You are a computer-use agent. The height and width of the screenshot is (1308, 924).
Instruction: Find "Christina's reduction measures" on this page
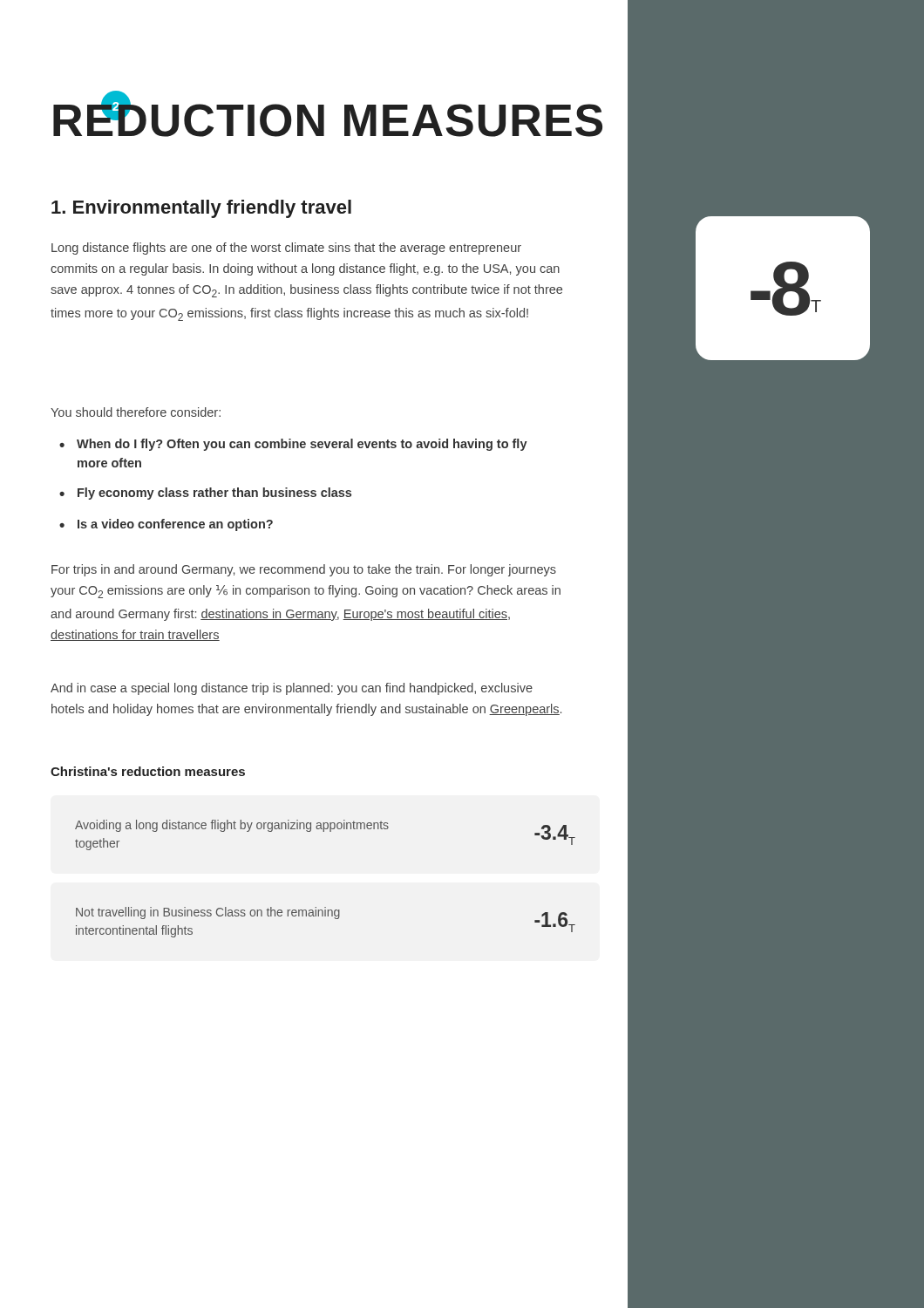(x=148, y=771)
